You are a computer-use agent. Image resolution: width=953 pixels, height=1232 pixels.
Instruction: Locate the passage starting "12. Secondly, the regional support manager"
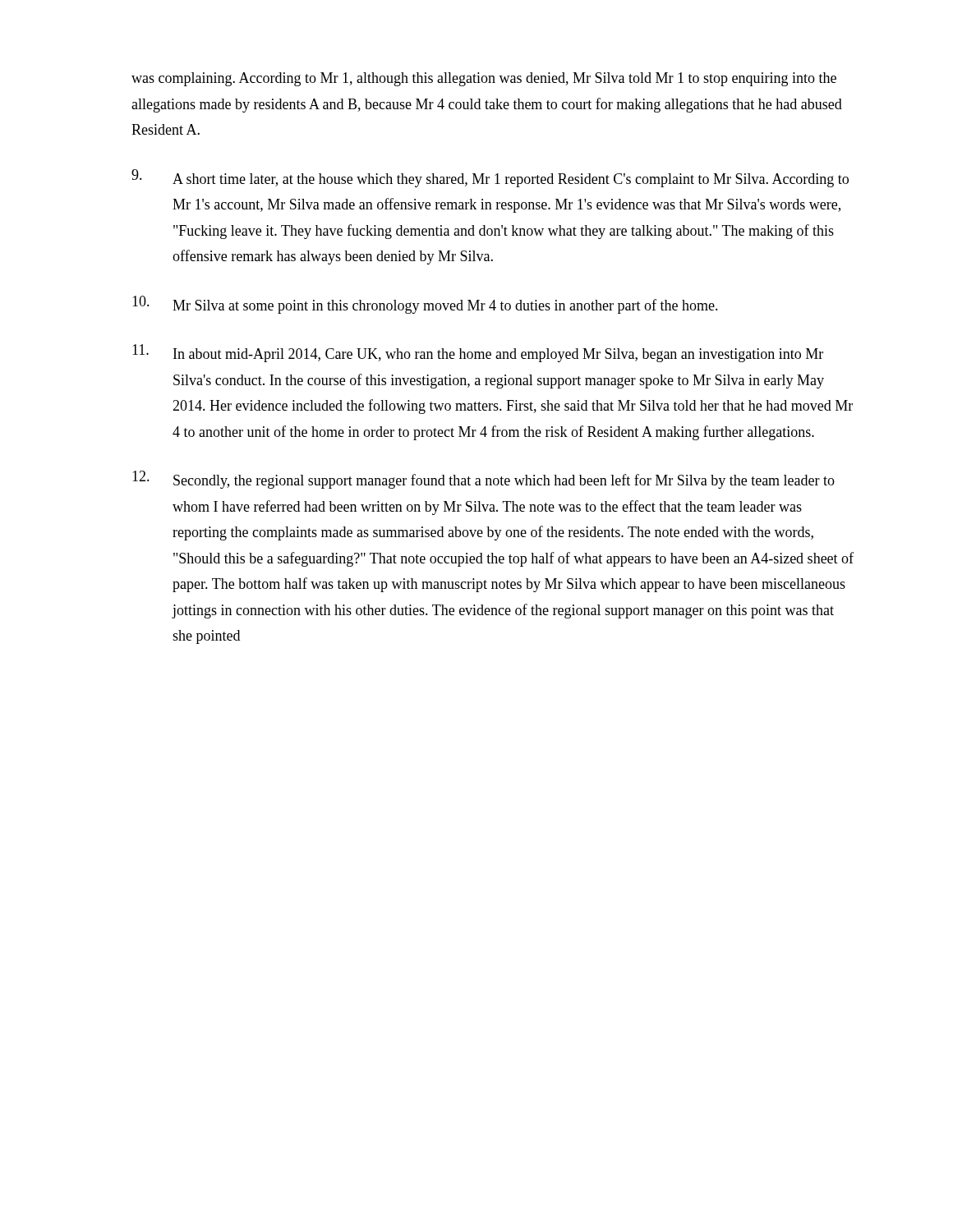click(x=493, y=559)
